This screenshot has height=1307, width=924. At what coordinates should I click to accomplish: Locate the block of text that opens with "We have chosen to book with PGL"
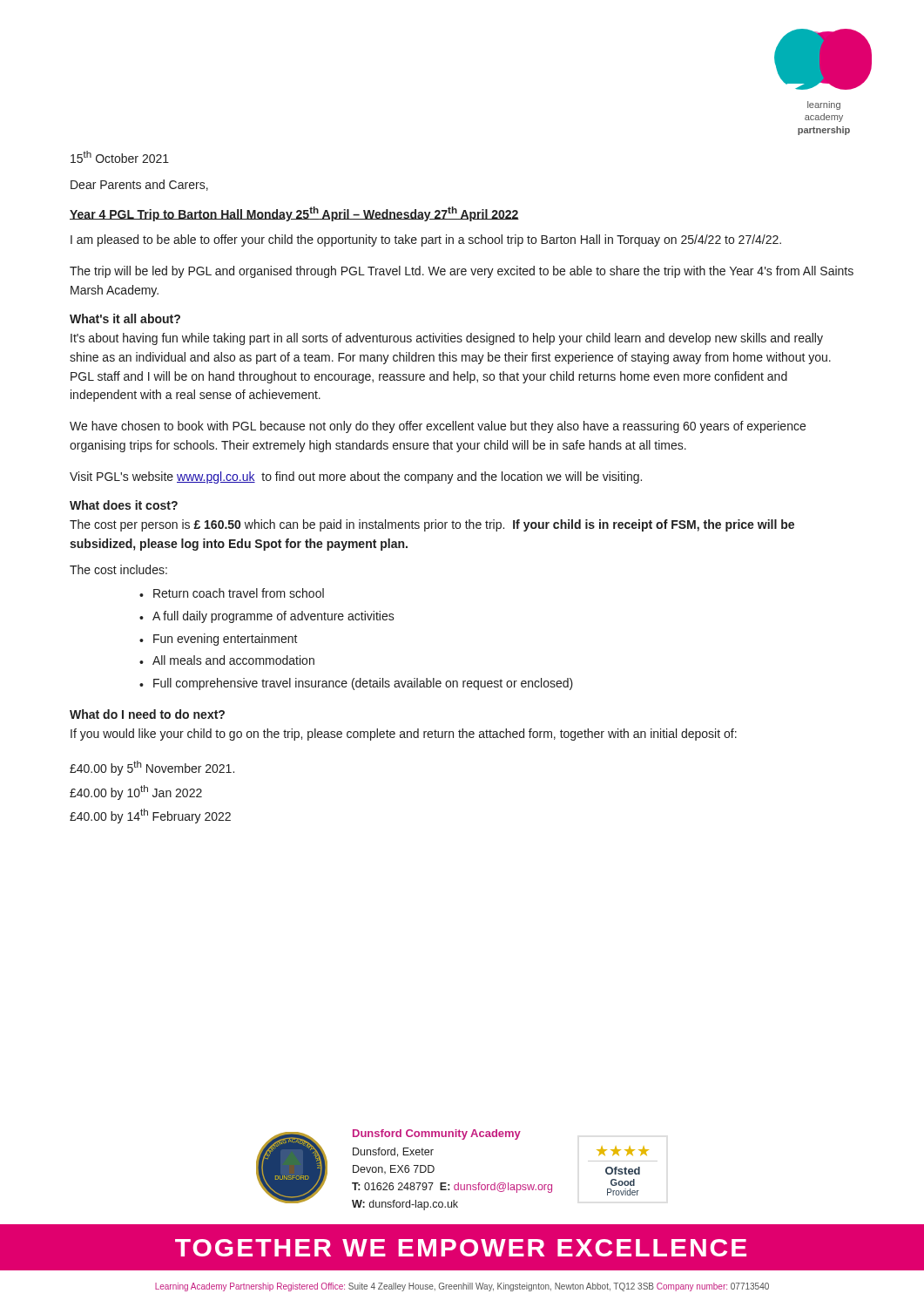(x=438, y=436)
